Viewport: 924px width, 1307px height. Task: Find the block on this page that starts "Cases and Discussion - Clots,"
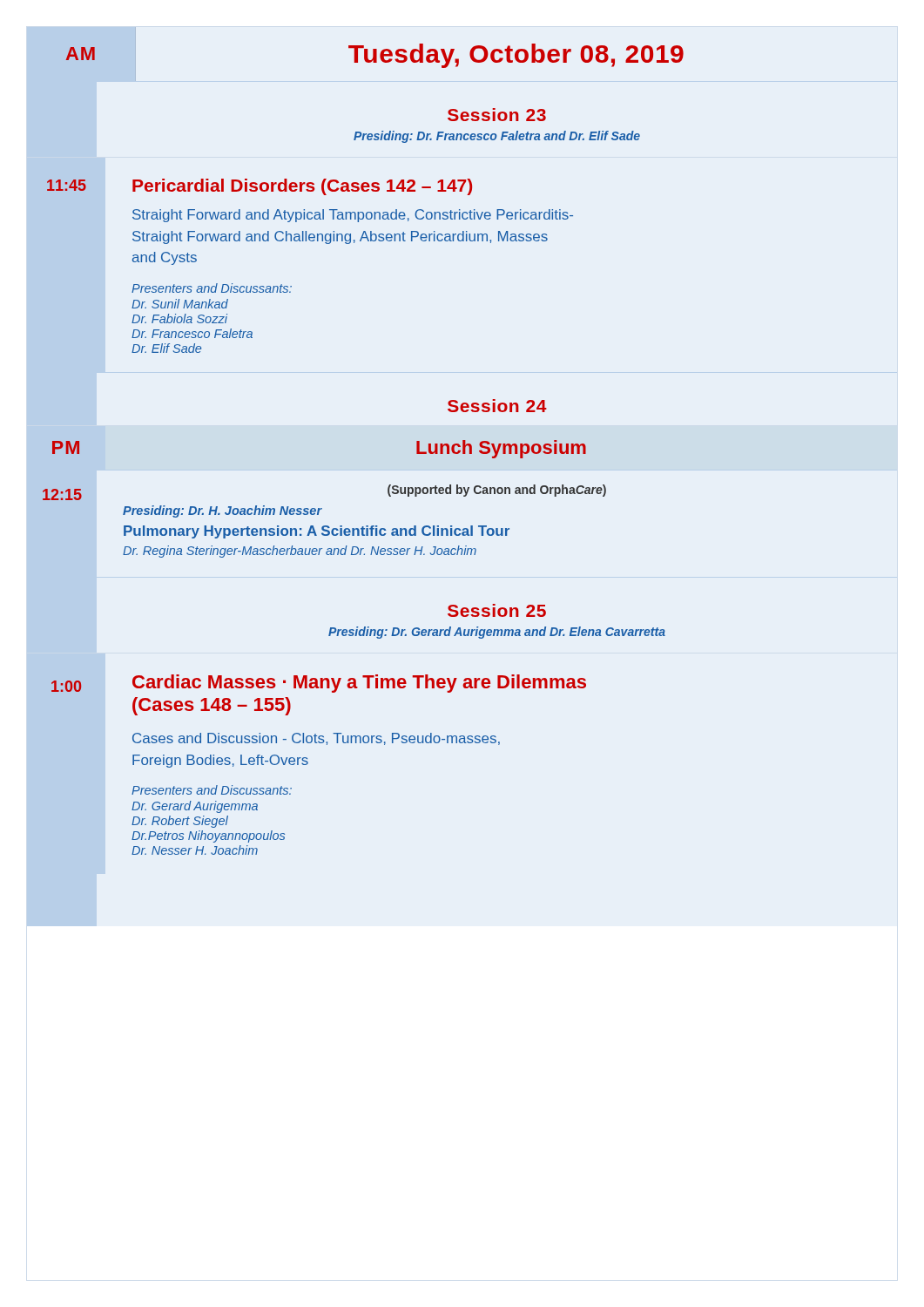click(x=316, y=749)
